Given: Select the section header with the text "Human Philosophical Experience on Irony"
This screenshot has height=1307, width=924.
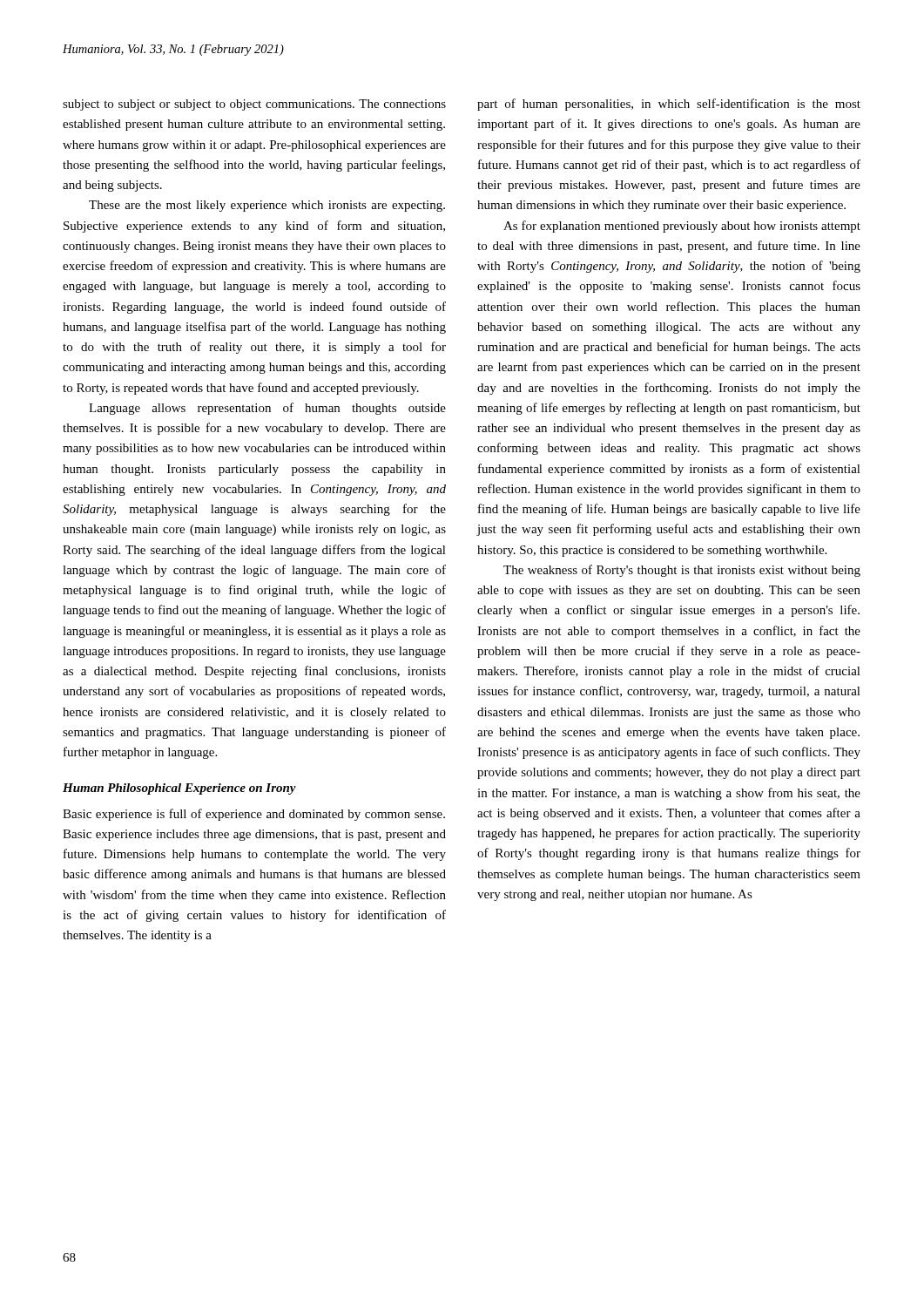Looking at the screenshot, I should point(179,788).
